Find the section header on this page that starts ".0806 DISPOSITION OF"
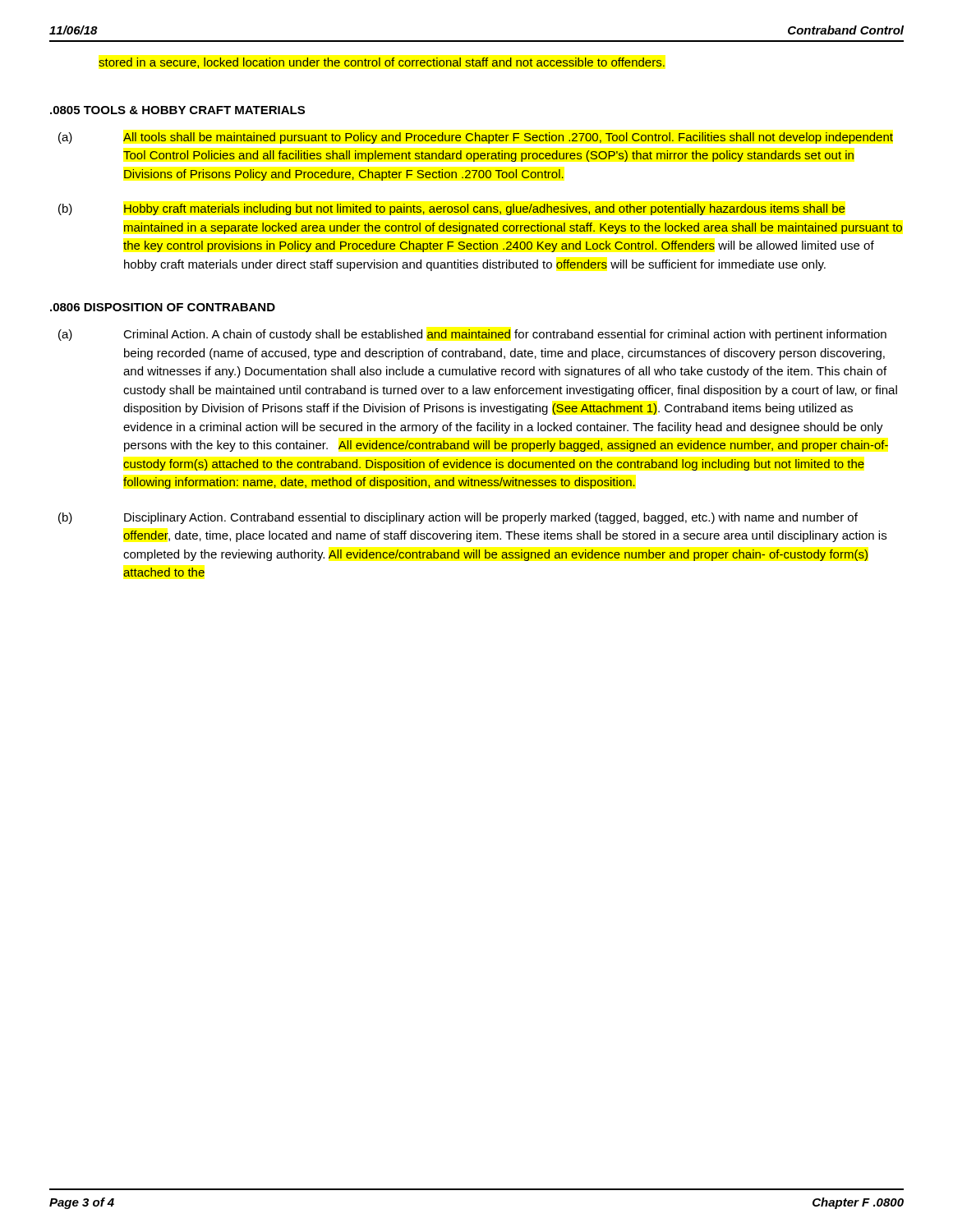Viewport: 953px width, 1232px height. tap(162, 307)
